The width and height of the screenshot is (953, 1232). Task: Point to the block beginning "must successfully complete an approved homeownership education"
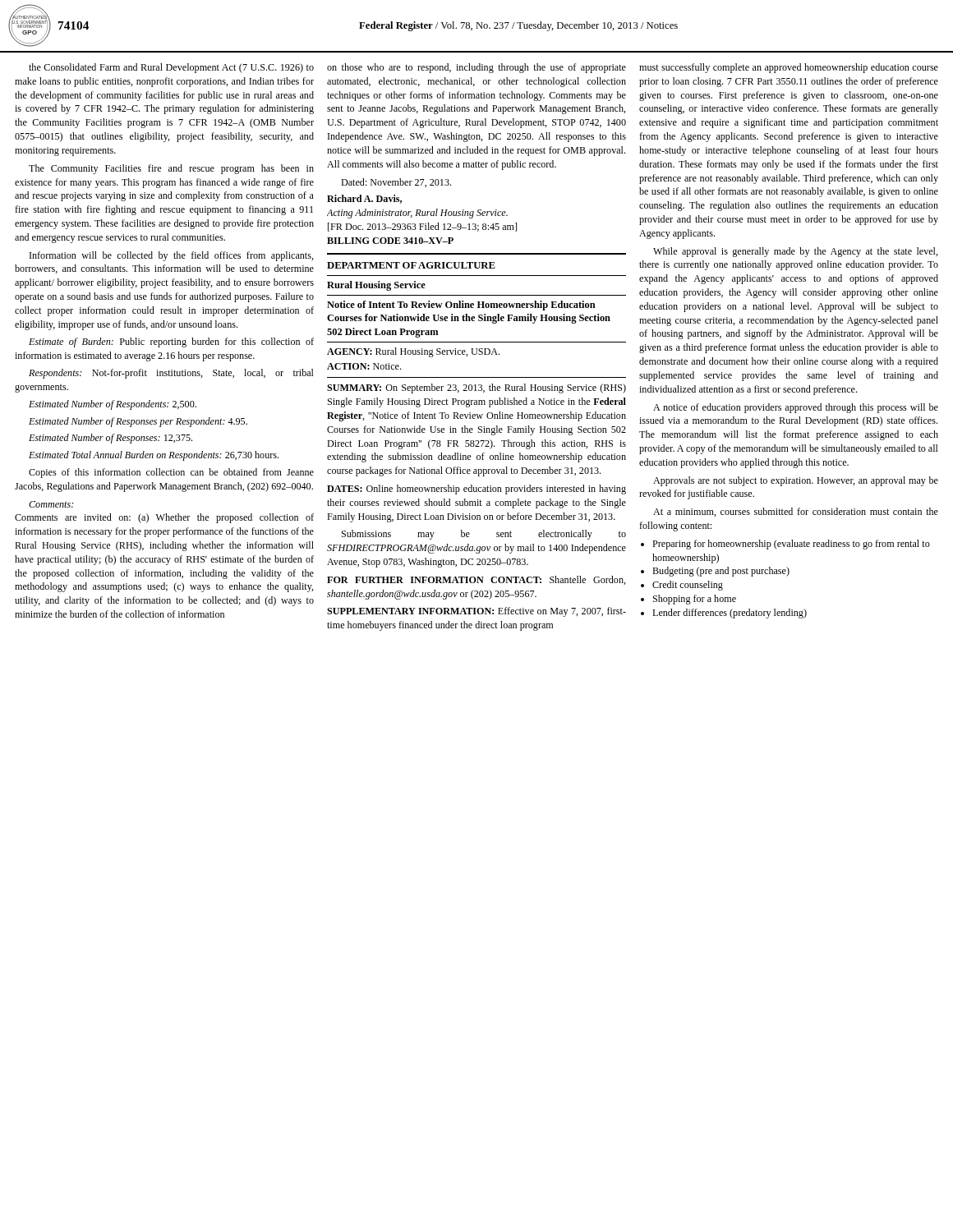pyautogui.click(x=789, y=297)
